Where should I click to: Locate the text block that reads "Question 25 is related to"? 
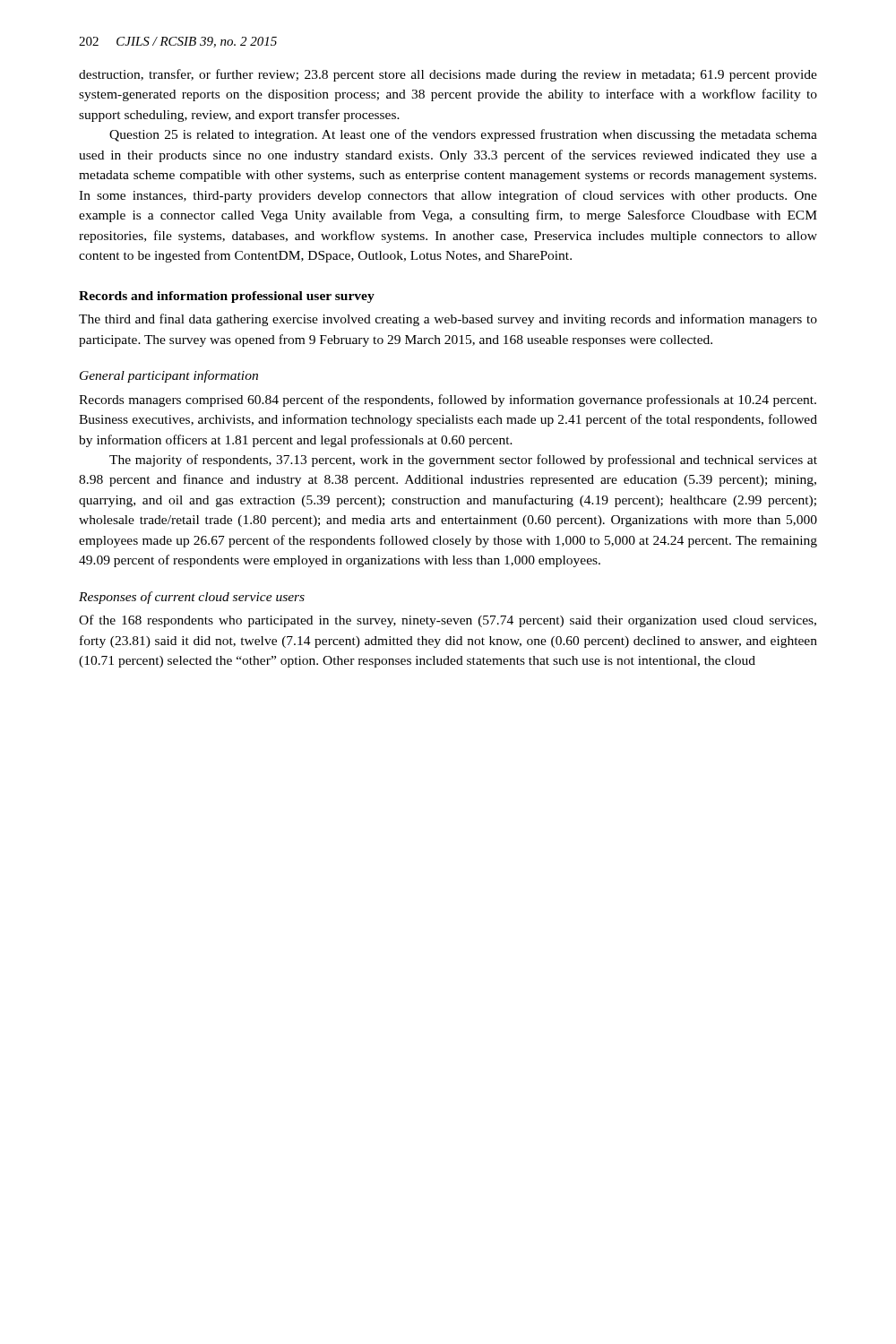[x=448, y=195]
